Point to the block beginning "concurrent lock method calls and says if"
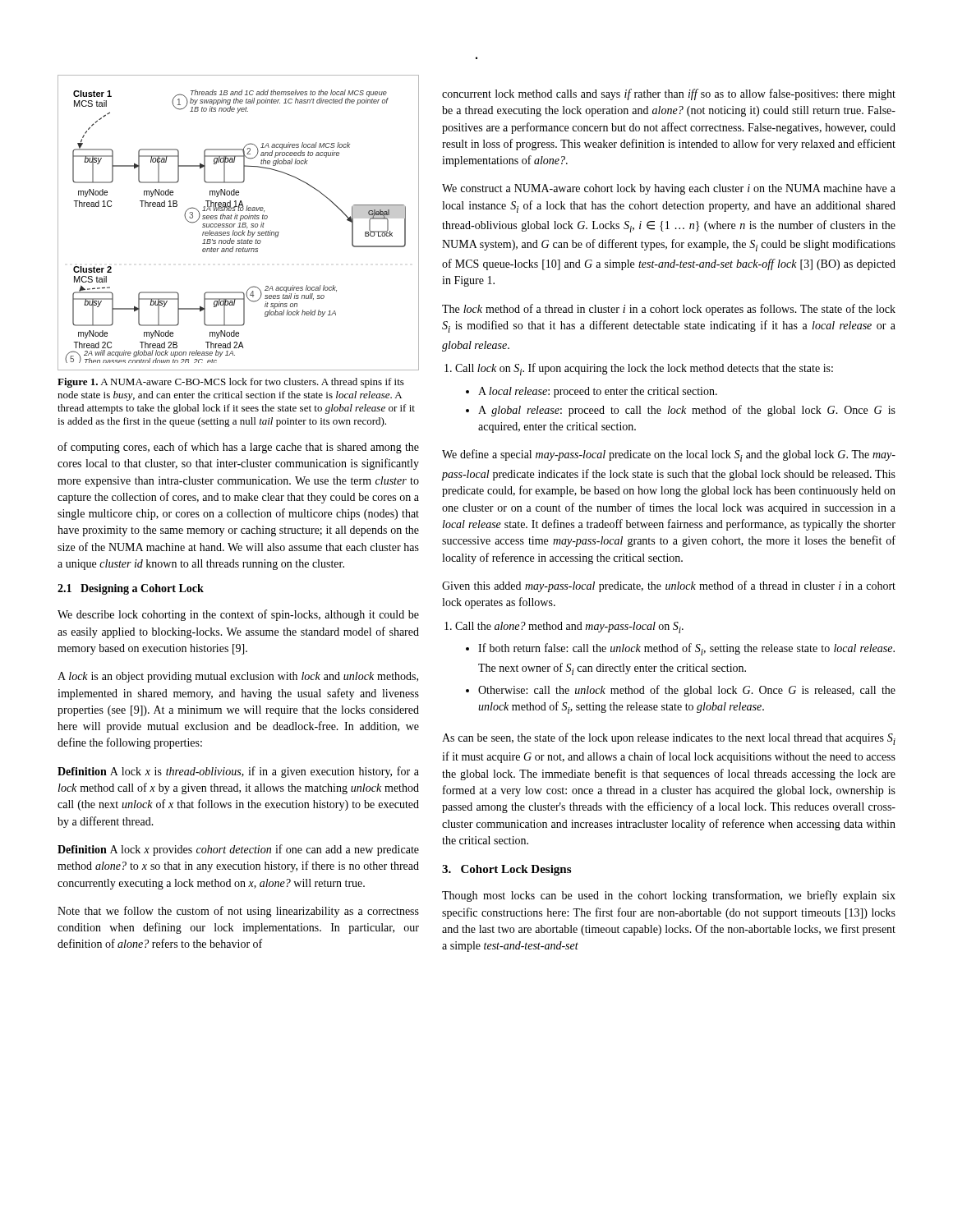Screen dimensions: 1232x953 pos(669,220)
